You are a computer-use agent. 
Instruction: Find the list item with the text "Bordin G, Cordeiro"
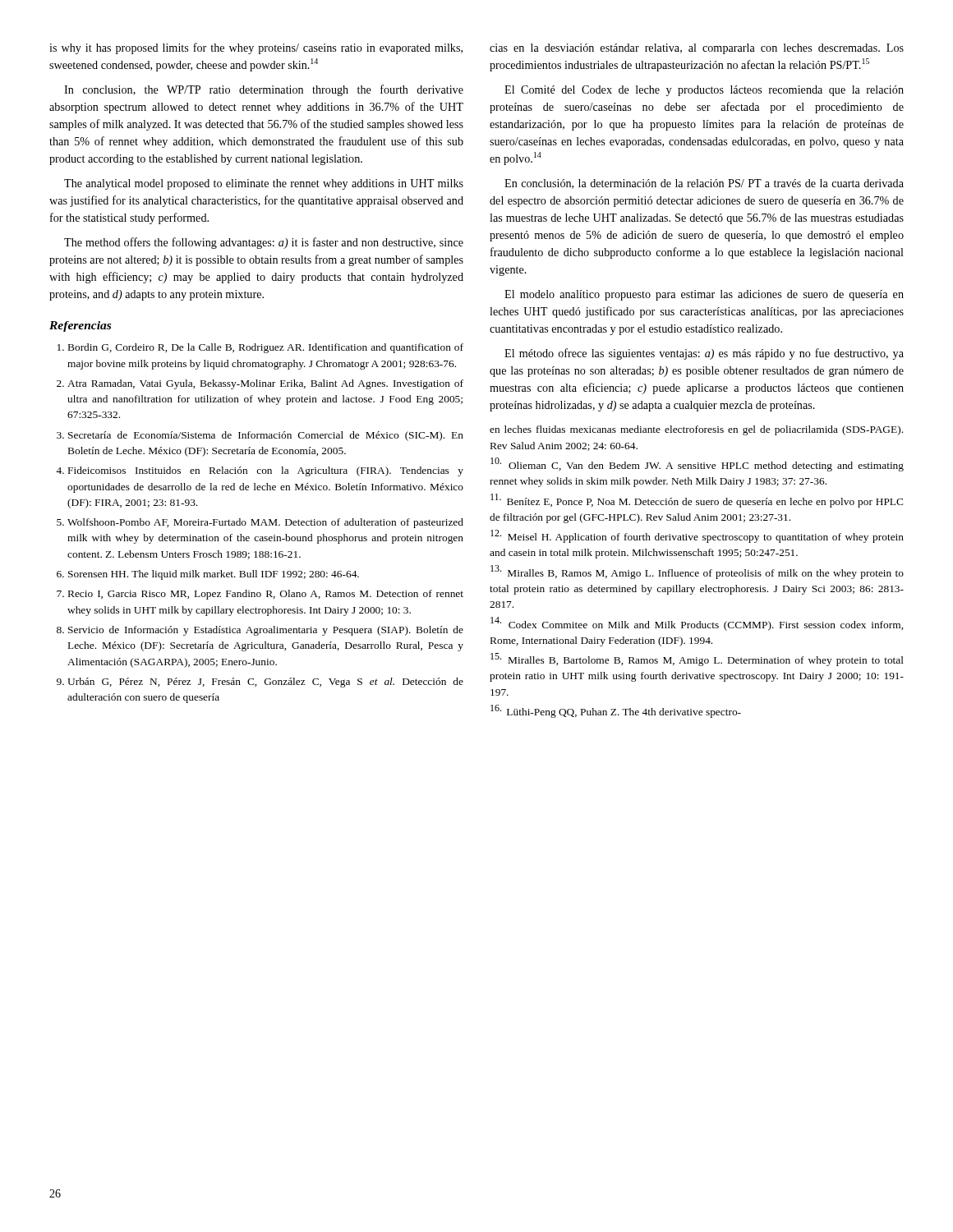coord(256,522)
